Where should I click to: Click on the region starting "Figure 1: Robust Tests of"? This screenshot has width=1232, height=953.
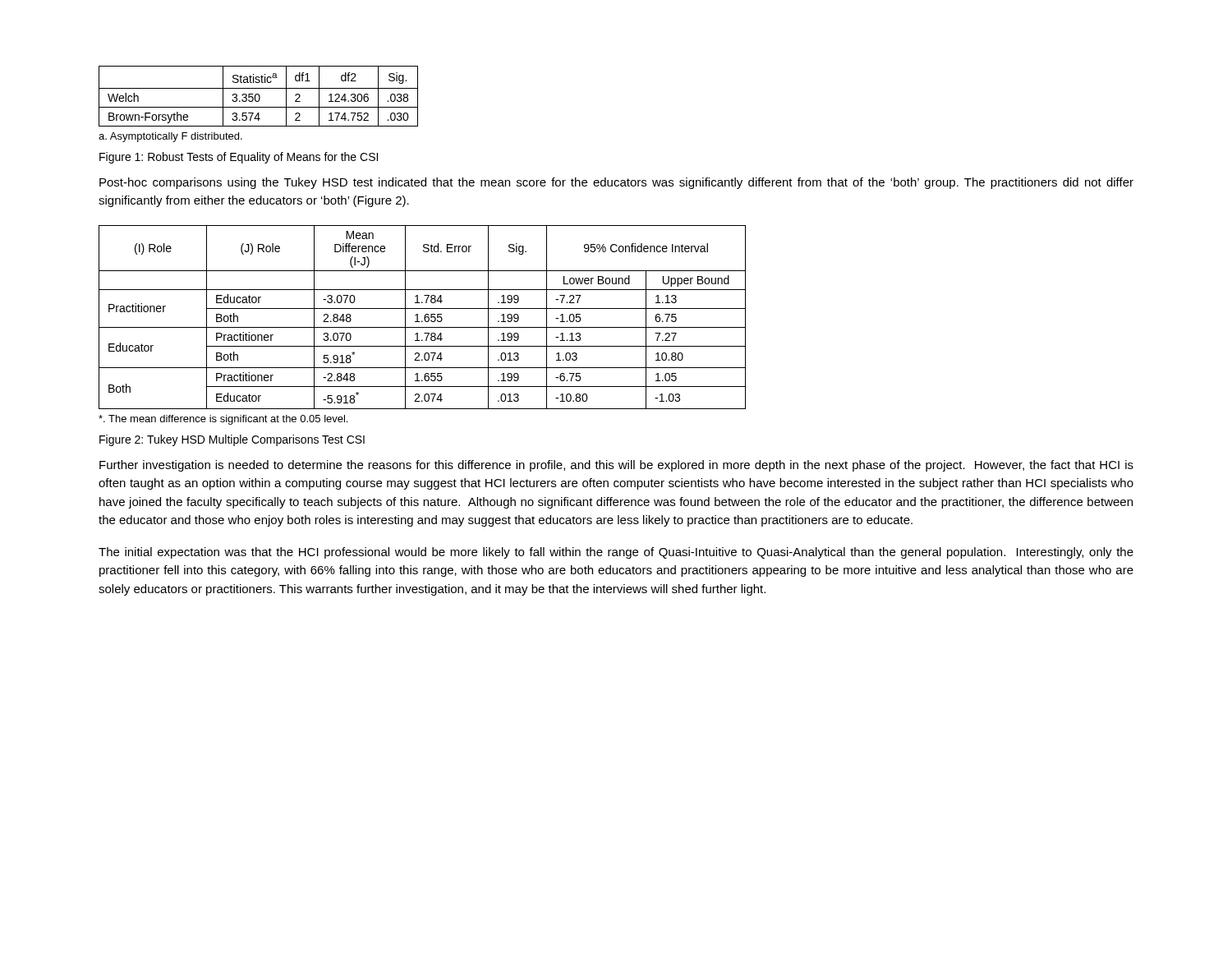click(239, 157)
